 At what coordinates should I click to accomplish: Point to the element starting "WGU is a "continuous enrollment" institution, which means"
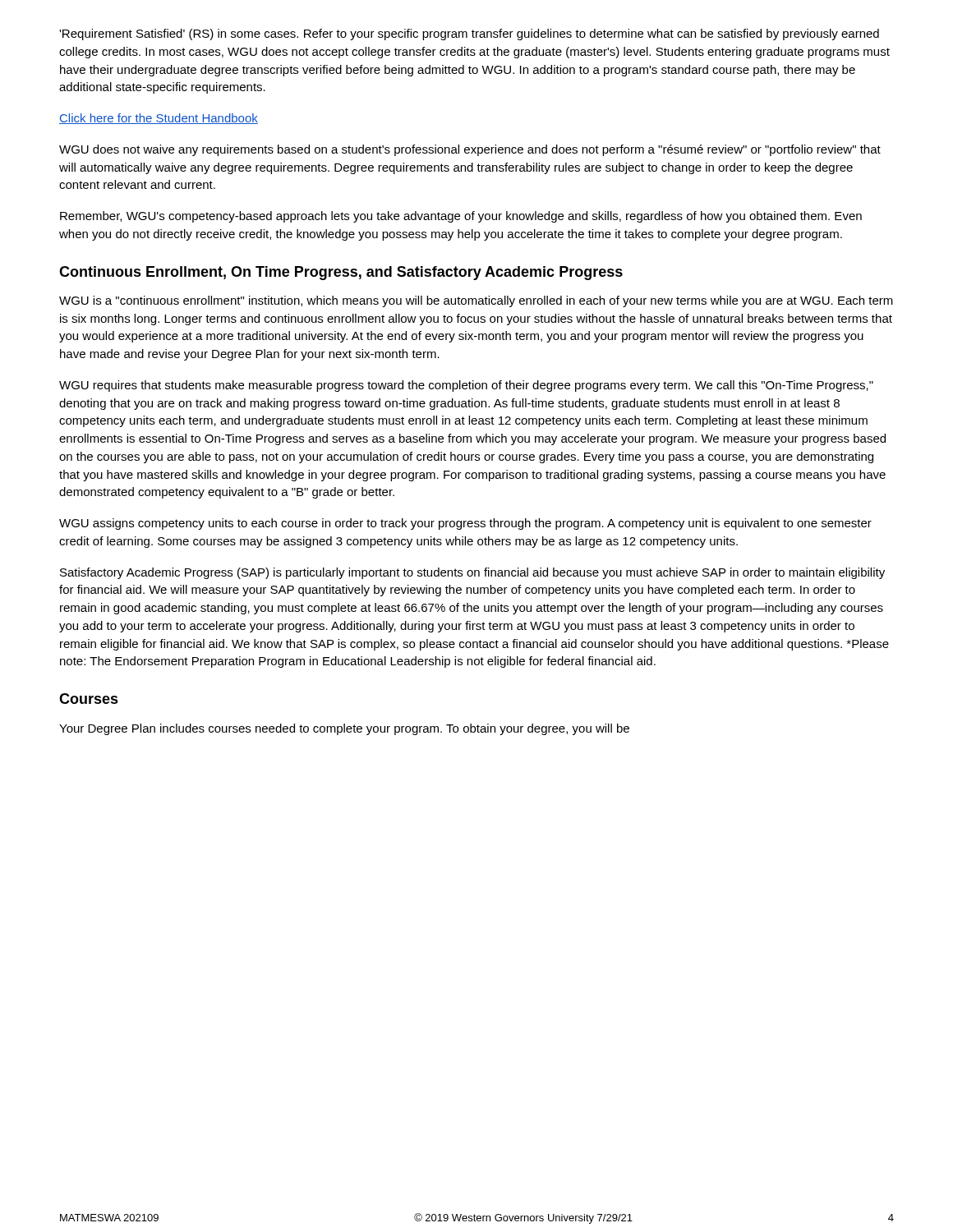(476, 327)
